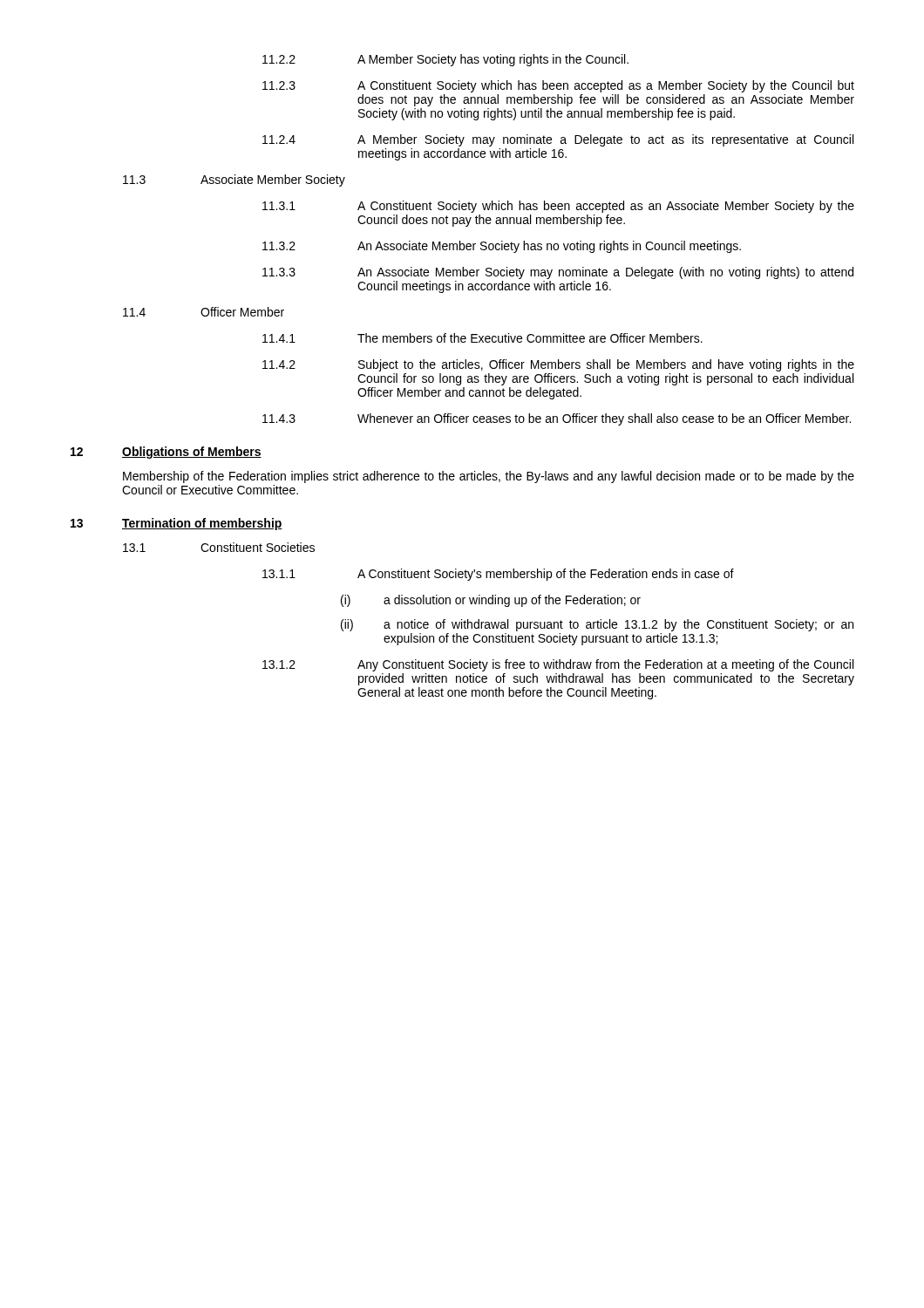924x1308 pixels.
Task: Point to the section header beginning "12 Obligations of"
Action: [x=165, y=452]
